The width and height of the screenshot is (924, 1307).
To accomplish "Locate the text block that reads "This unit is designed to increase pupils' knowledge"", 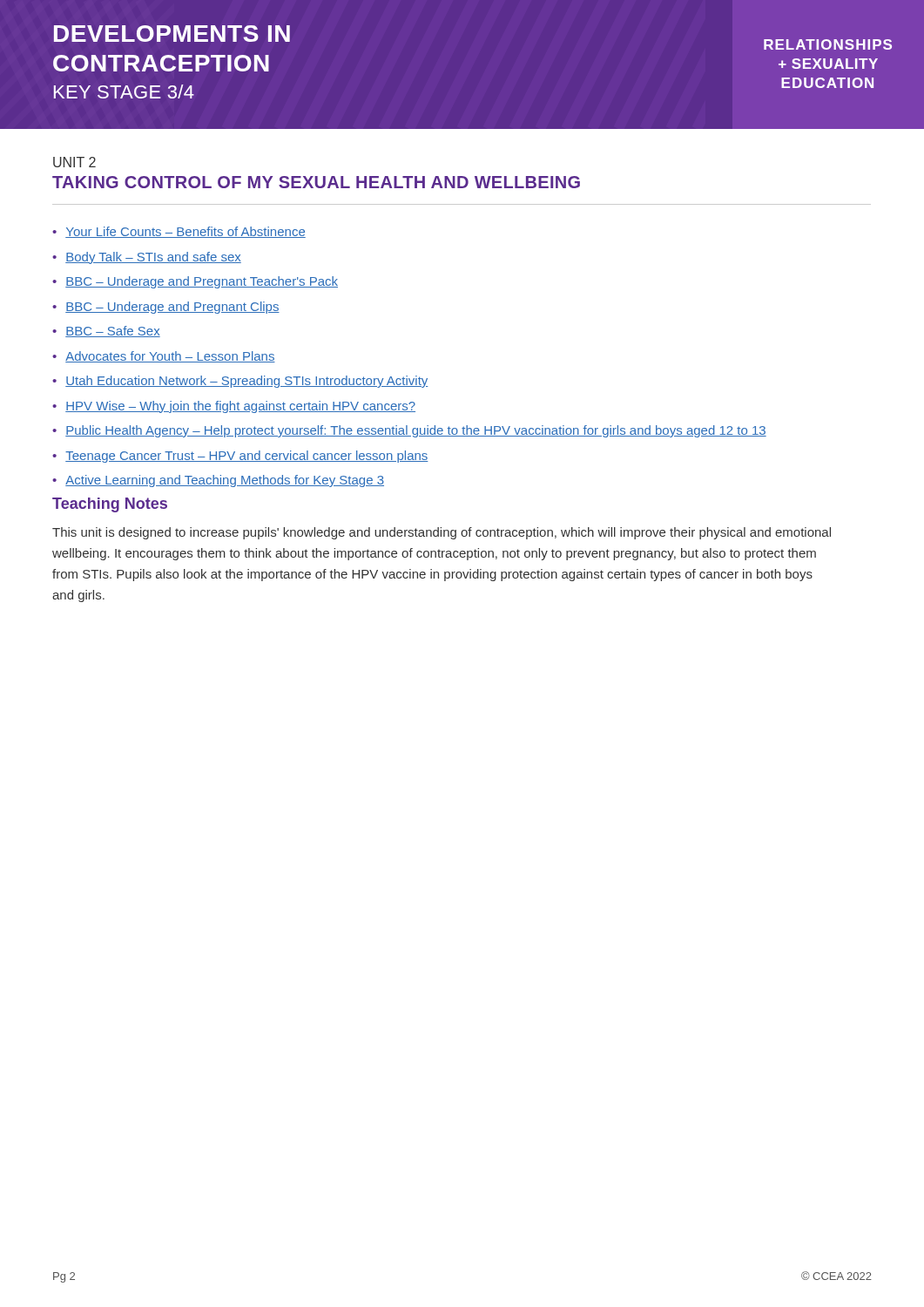I will click(x=442, y=563).
